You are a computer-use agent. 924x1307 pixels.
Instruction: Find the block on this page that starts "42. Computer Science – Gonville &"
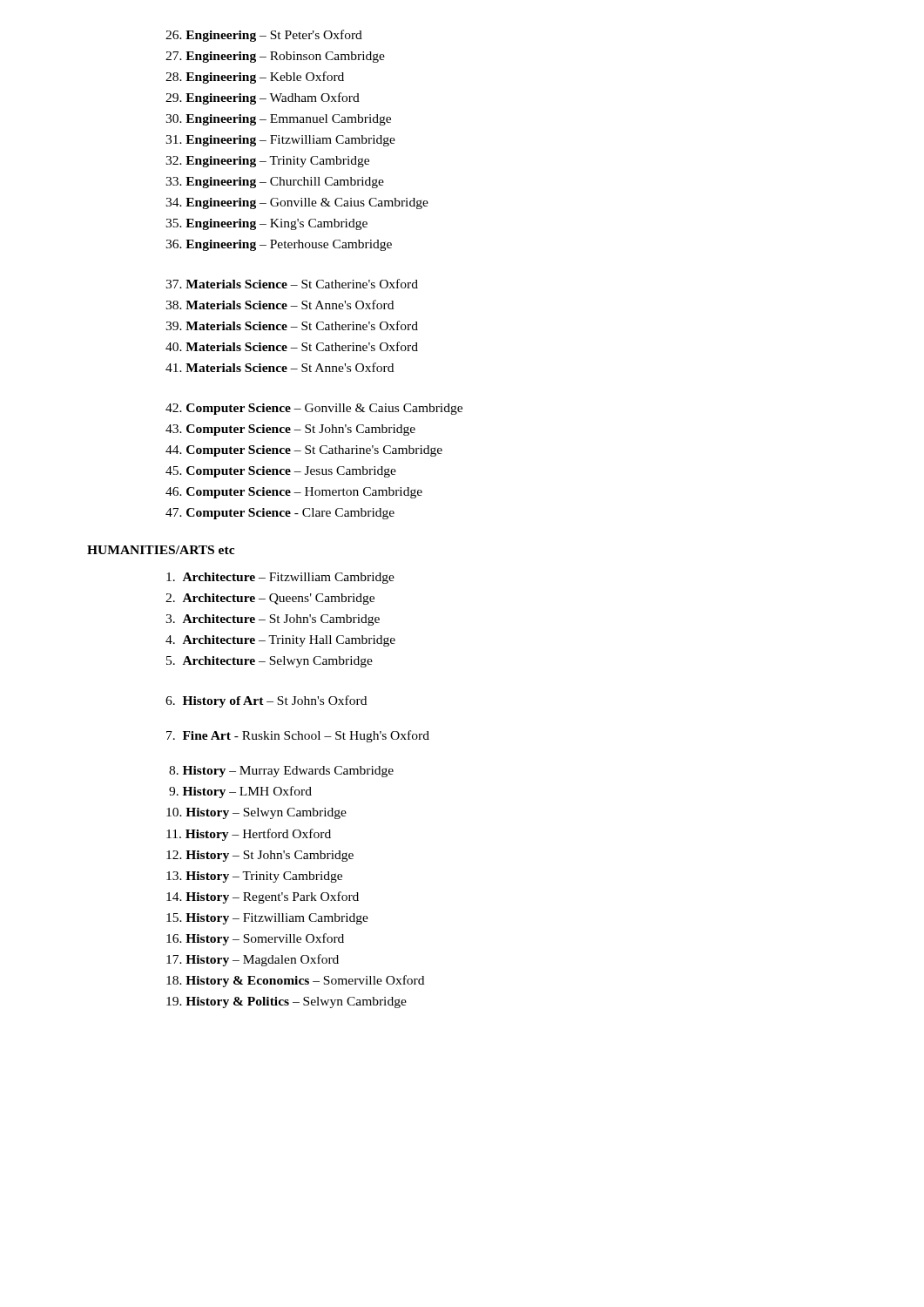[314, 408]
